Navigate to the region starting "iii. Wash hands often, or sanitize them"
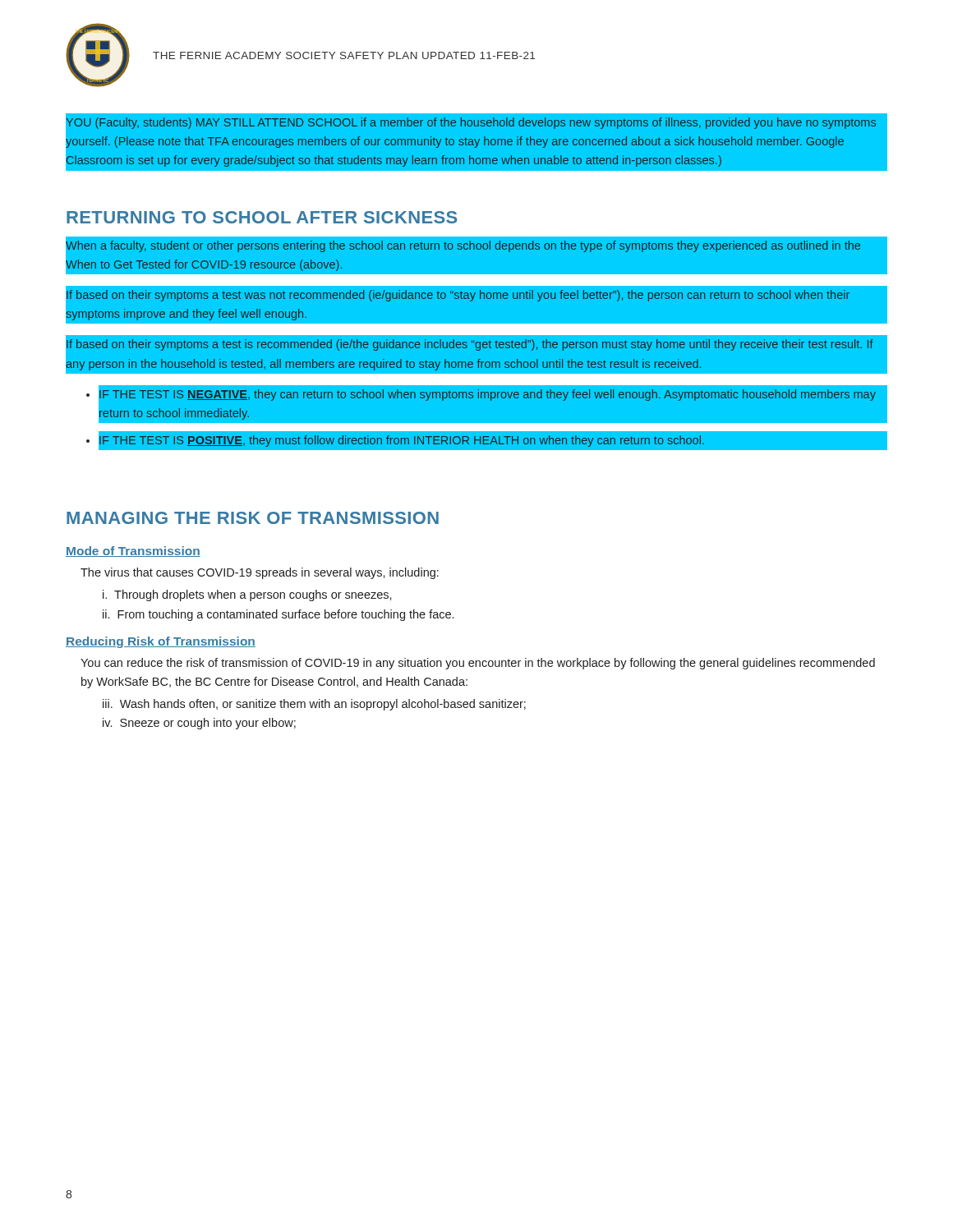953x1232 pixels. click(314, 704)
